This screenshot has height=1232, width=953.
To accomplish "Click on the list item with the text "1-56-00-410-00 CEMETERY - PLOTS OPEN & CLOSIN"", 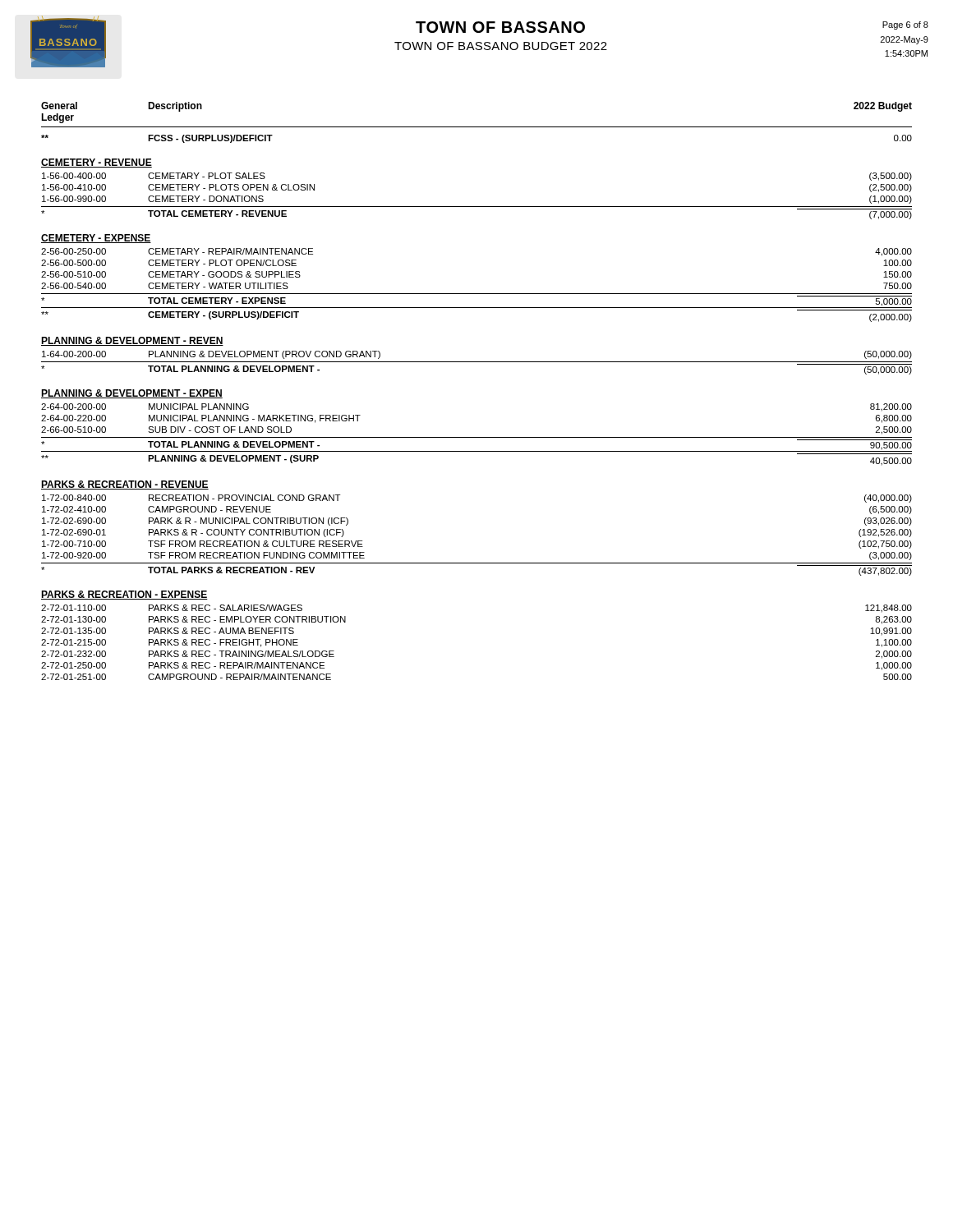I will tap(84, 188).
